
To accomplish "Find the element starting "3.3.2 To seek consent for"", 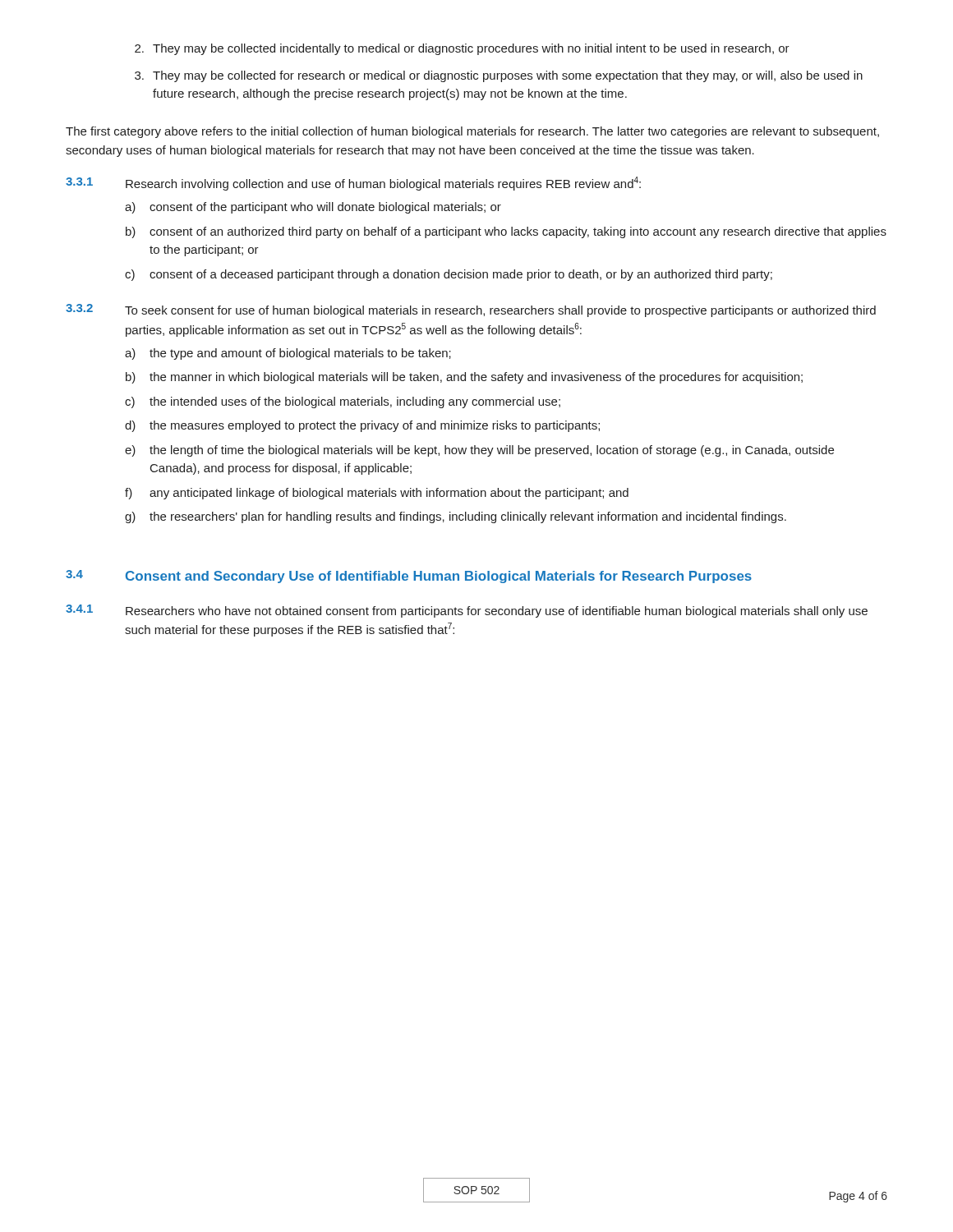I will click(x=476, y=416).
